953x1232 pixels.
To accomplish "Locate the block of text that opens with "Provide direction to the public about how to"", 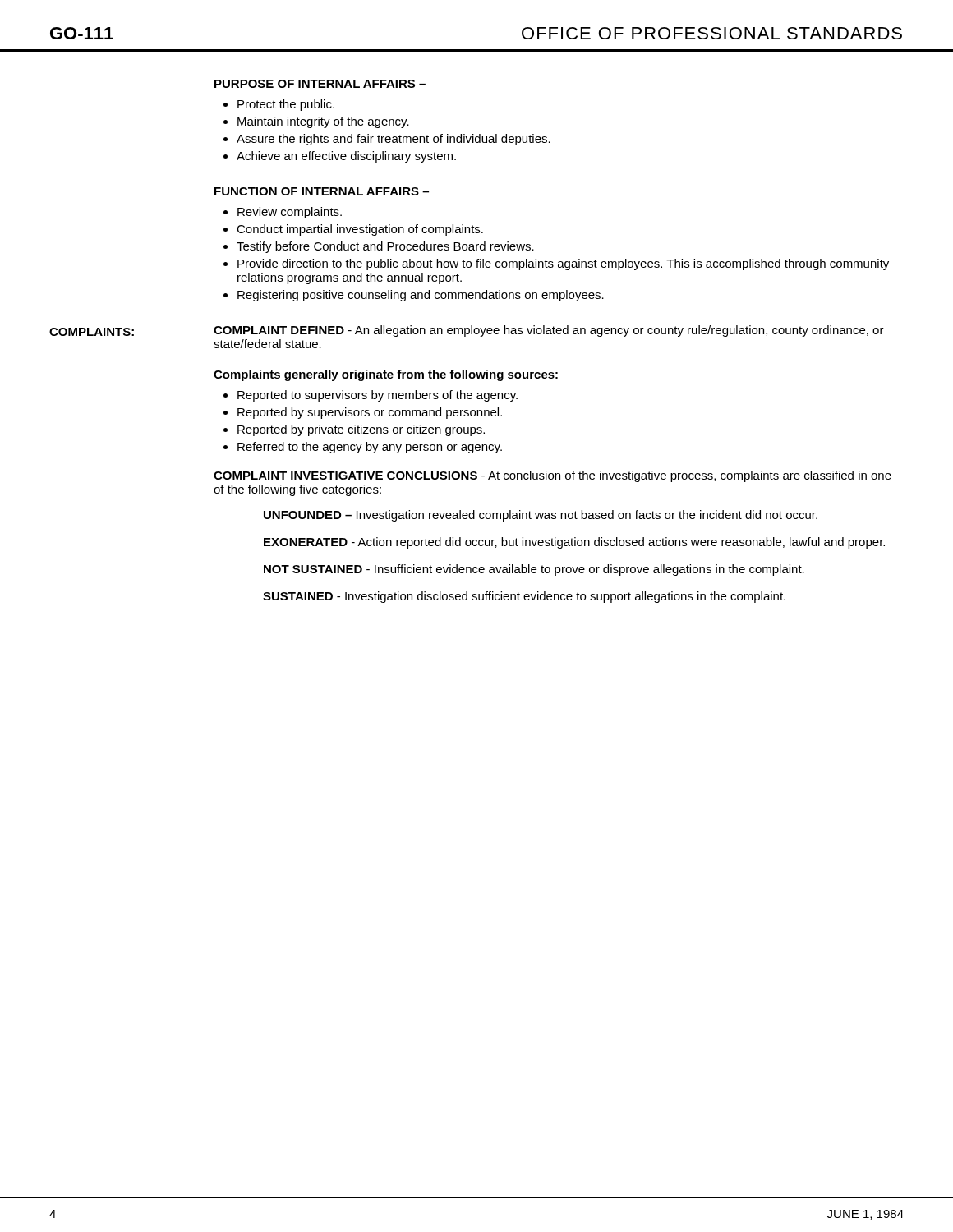I will pyautogui.click(x=559, y=270).
